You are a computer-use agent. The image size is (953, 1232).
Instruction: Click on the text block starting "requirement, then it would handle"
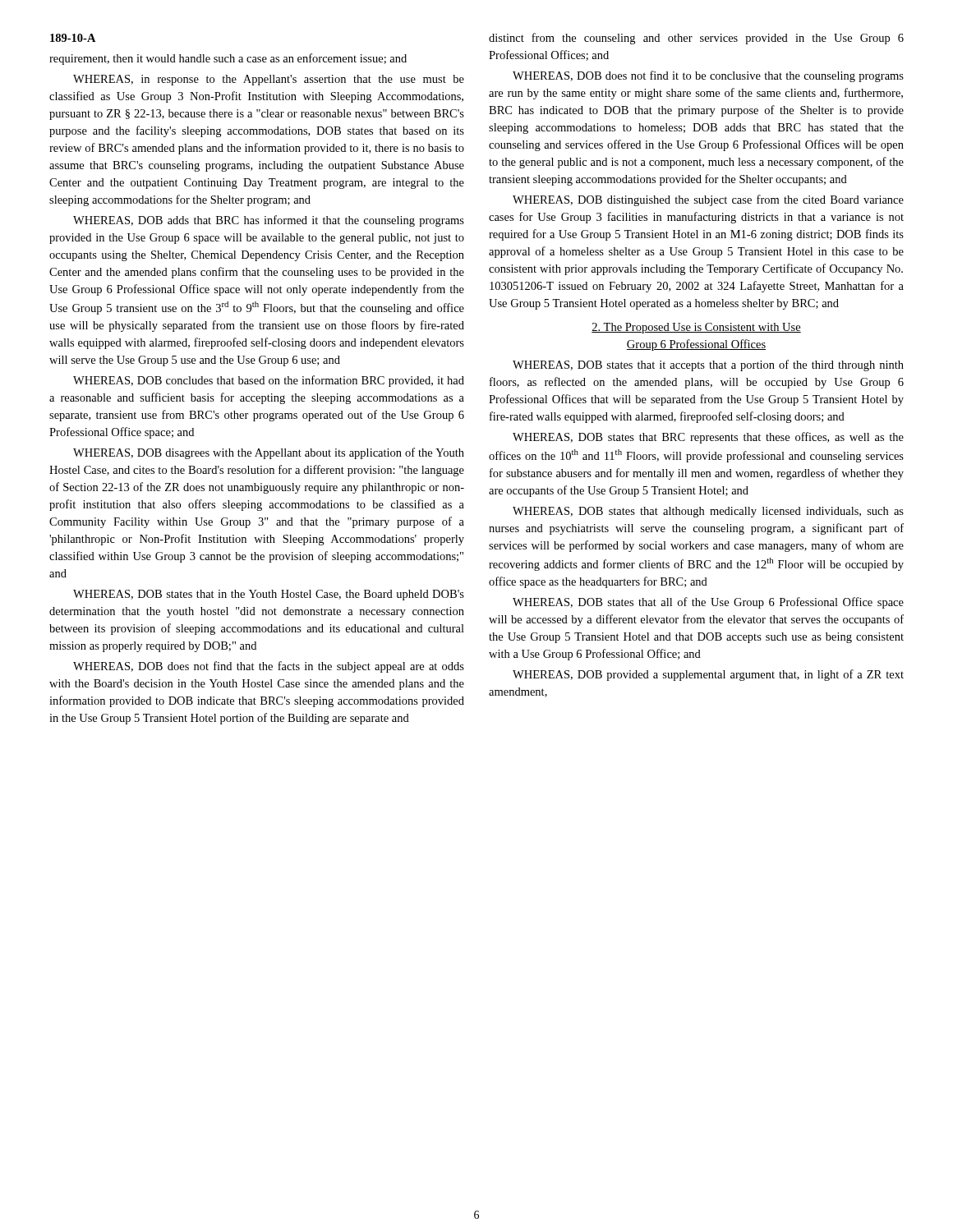click(x=257, y=389)
